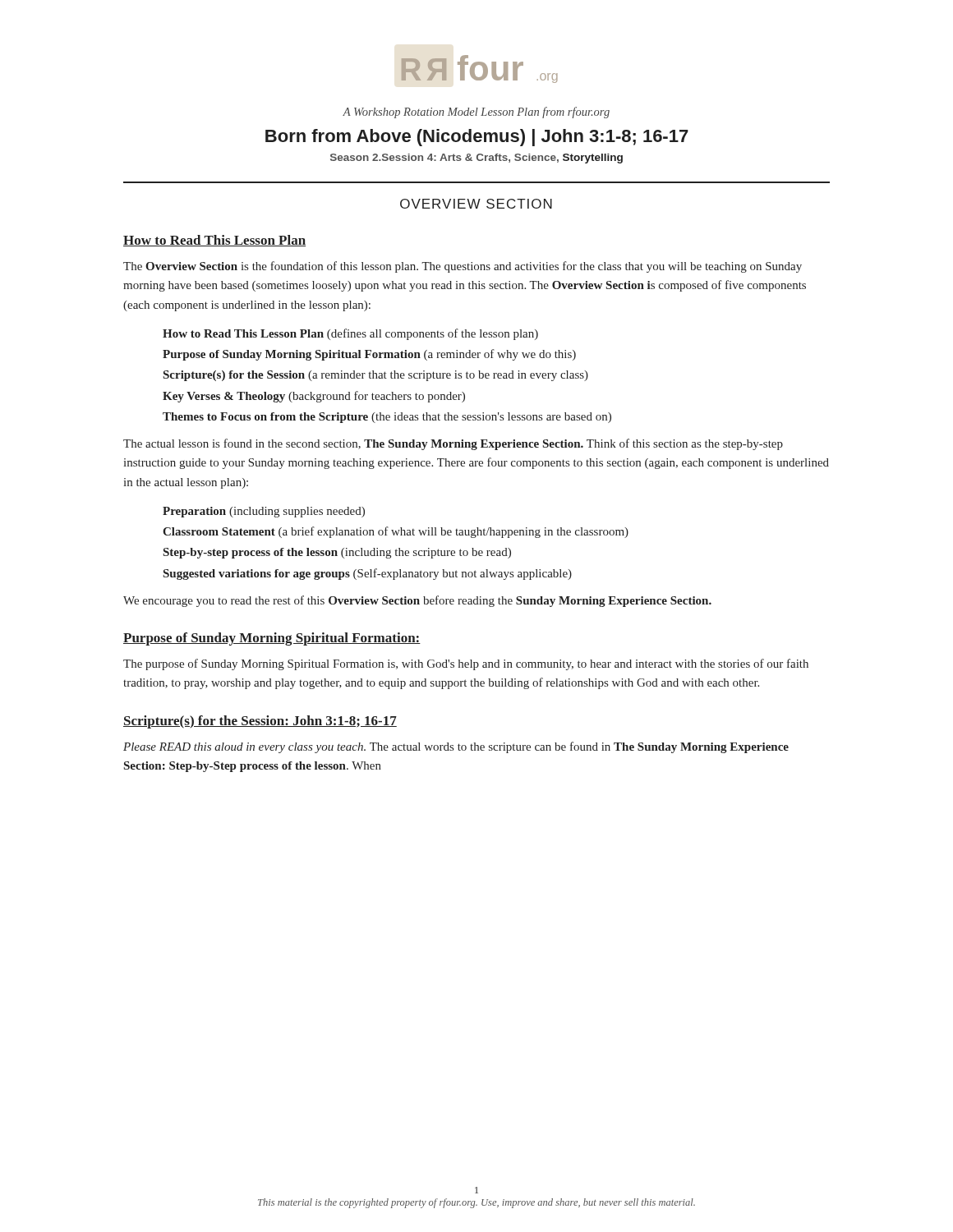Find the text starting "Classroom Statement (a"

pos(396,531)
